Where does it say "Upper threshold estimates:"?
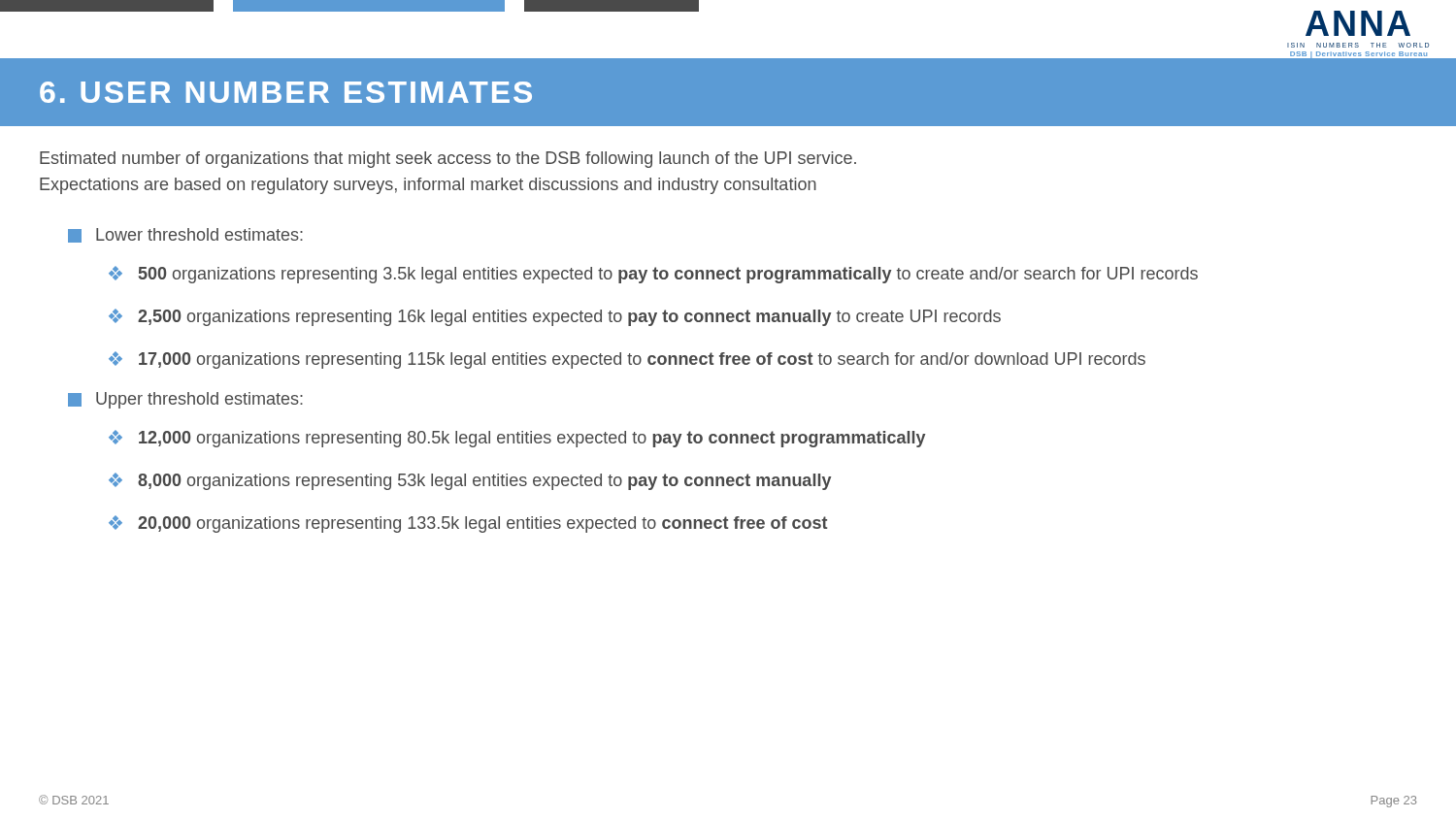1456x819 pixels. tap(186, 400)
